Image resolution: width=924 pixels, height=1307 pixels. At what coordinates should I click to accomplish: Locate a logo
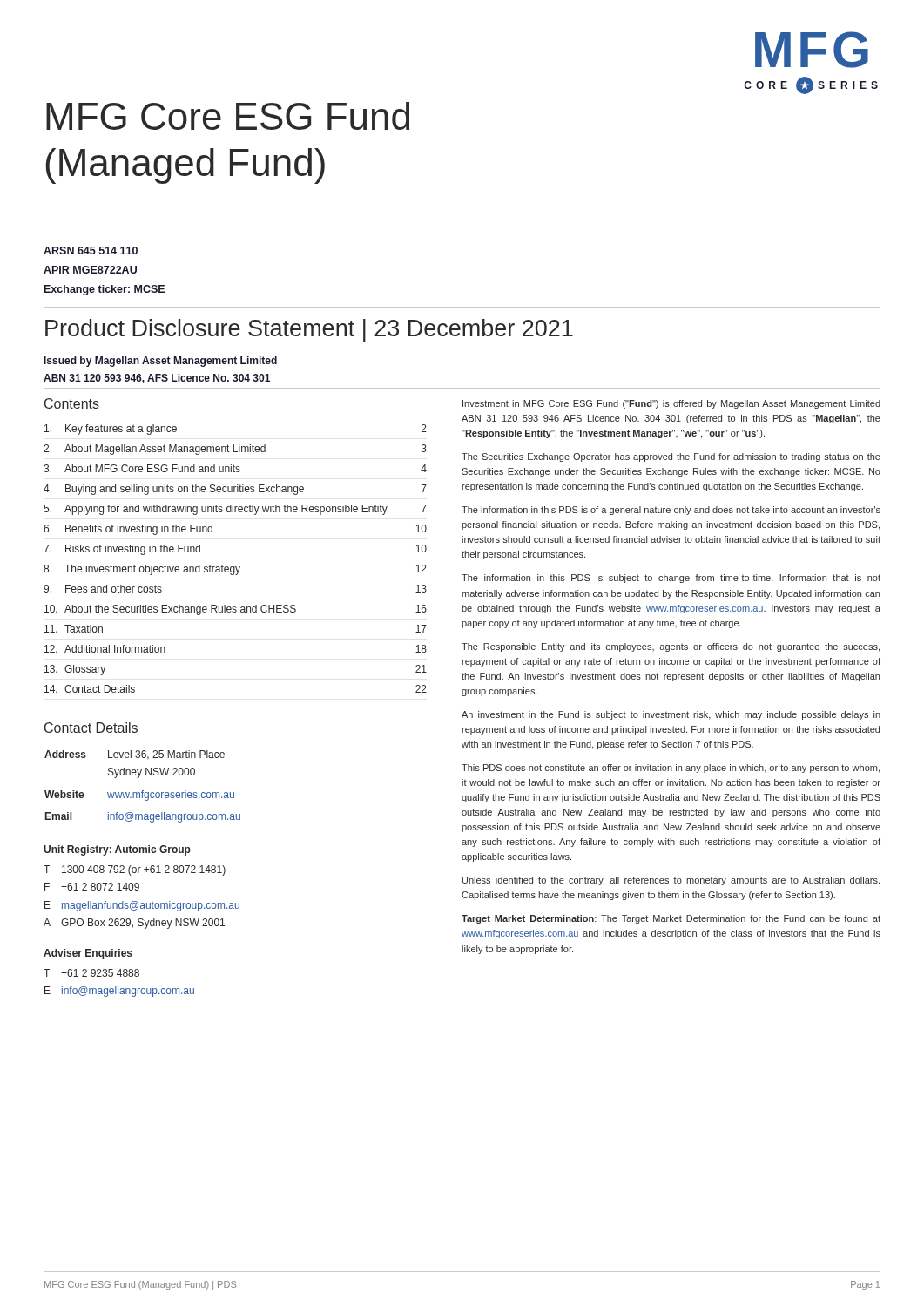[813, 59]
